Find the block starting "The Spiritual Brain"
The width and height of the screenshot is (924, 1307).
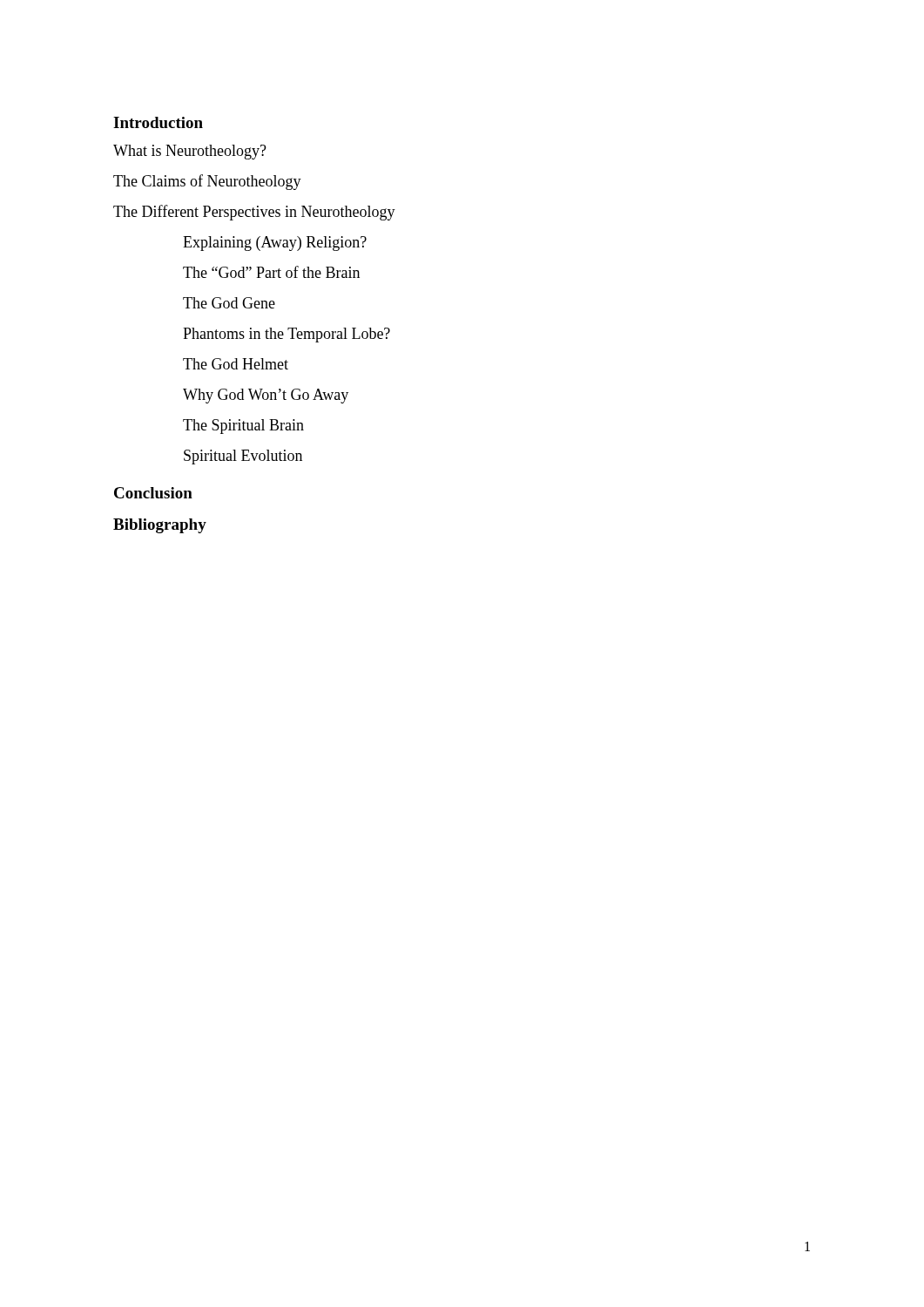243,425
